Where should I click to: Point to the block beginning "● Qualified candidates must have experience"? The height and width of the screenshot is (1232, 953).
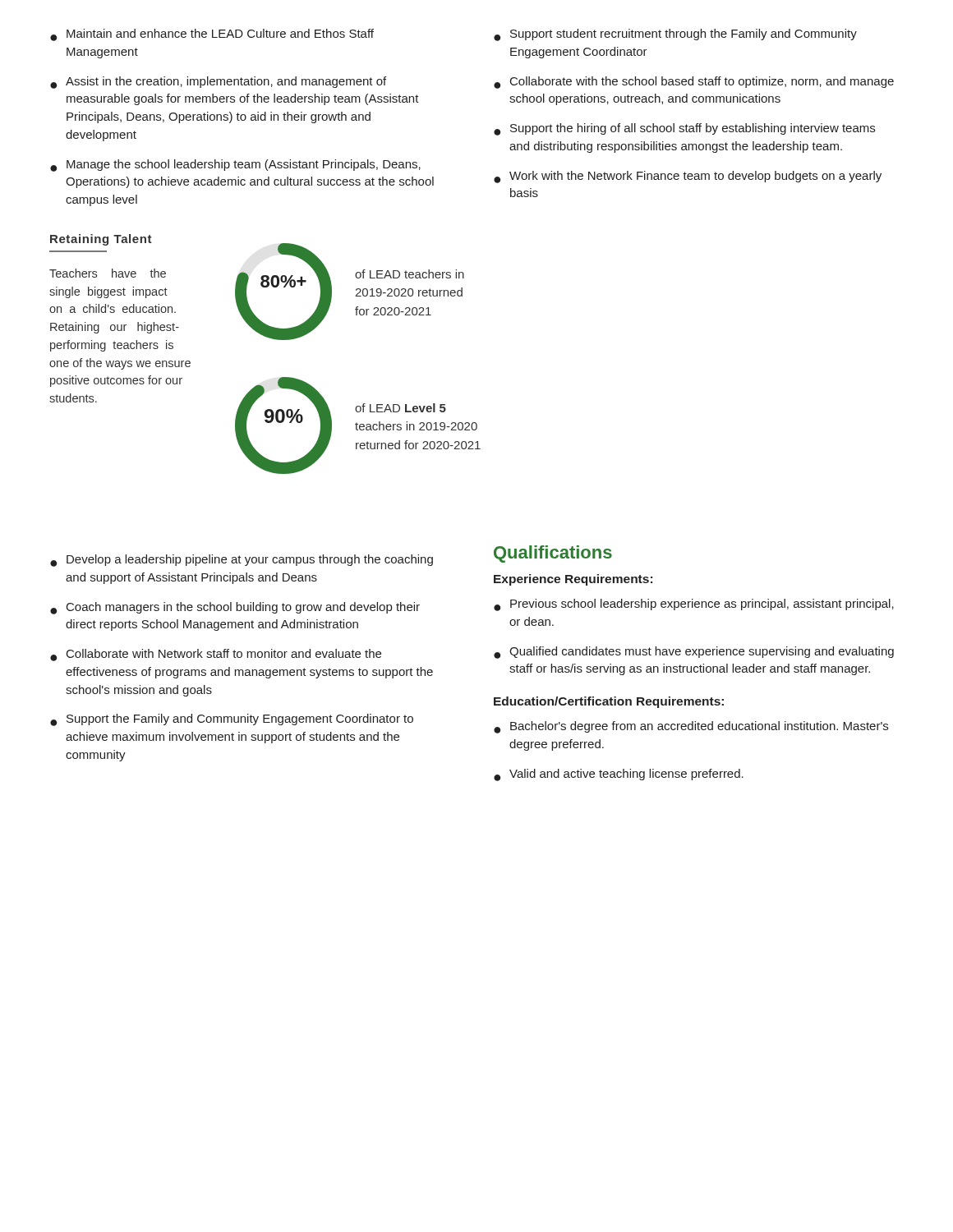[x=694, y=660]
